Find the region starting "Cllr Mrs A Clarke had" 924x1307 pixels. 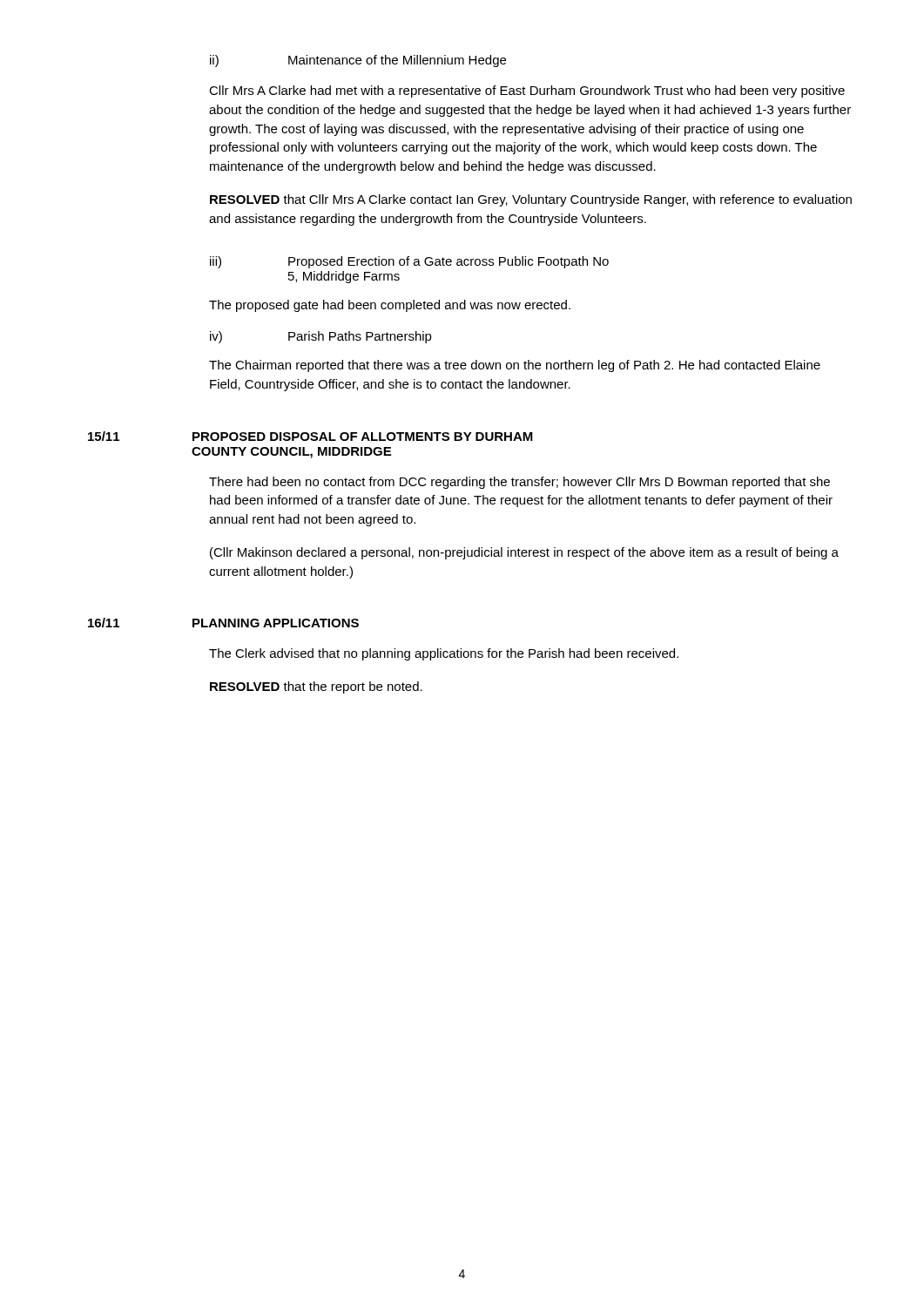pos(530,128)
